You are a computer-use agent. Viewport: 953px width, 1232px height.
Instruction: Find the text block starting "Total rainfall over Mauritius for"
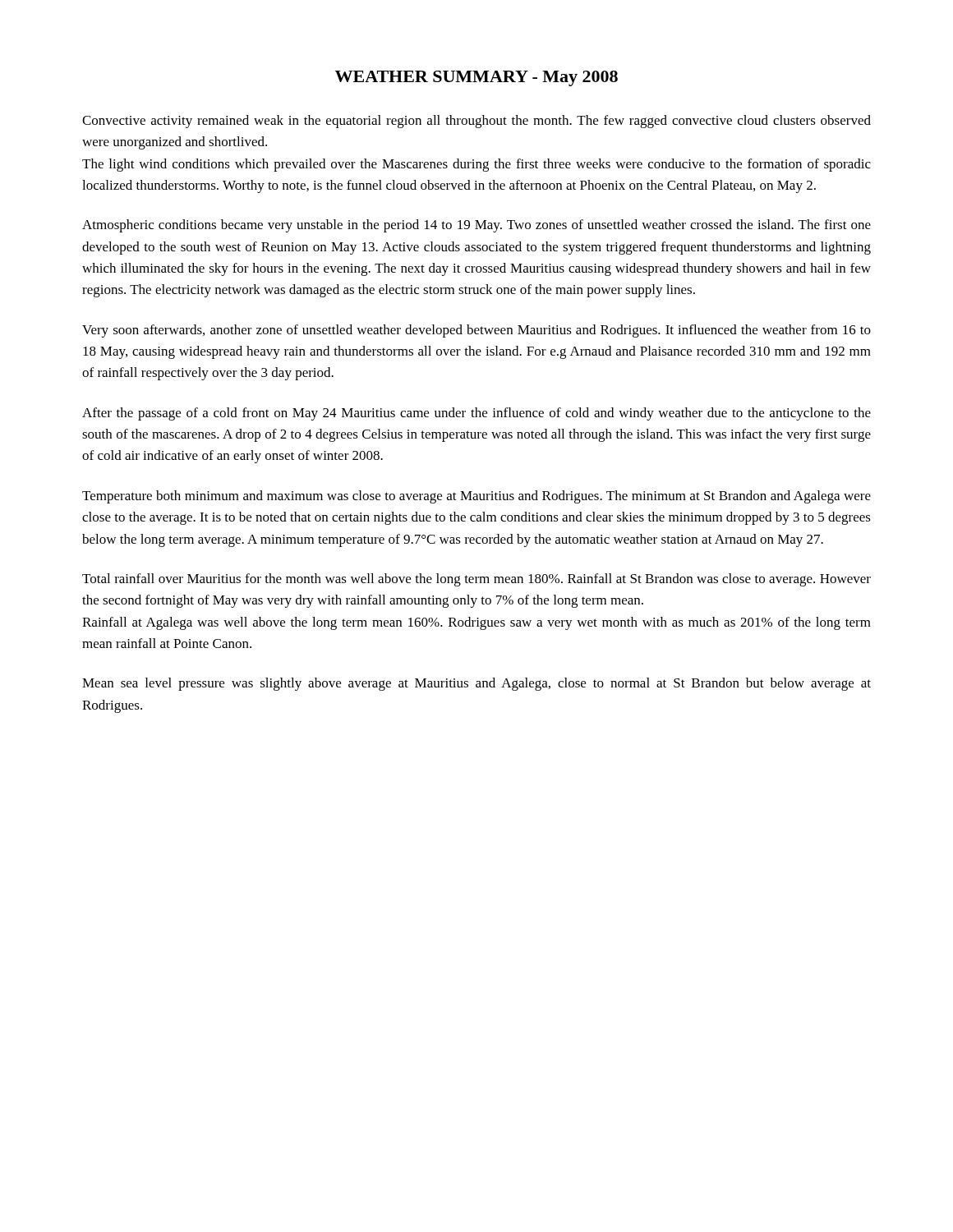pos(476,611)
